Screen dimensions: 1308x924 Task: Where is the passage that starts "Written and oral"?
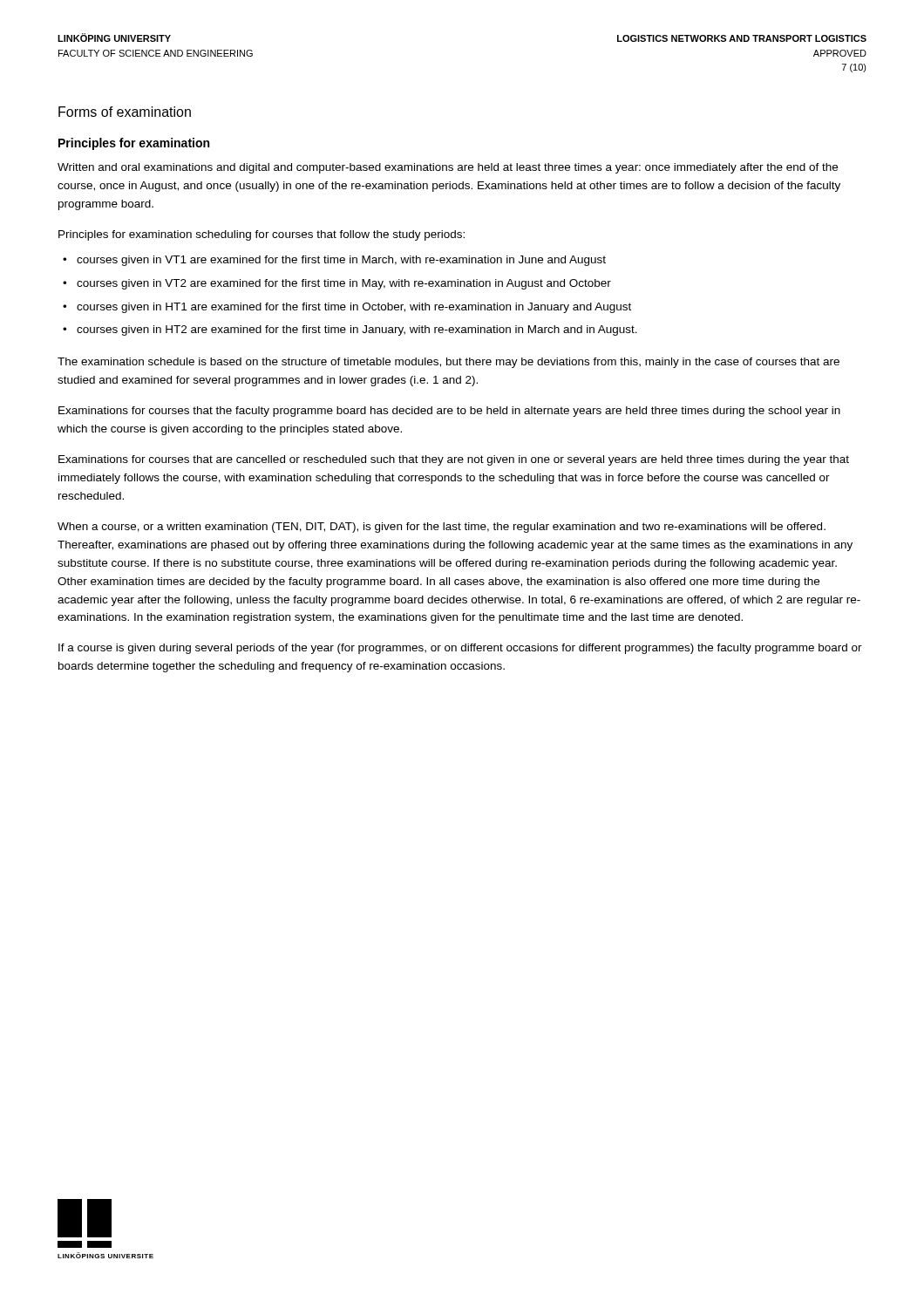pyautogui.click(x=449, y=185)
